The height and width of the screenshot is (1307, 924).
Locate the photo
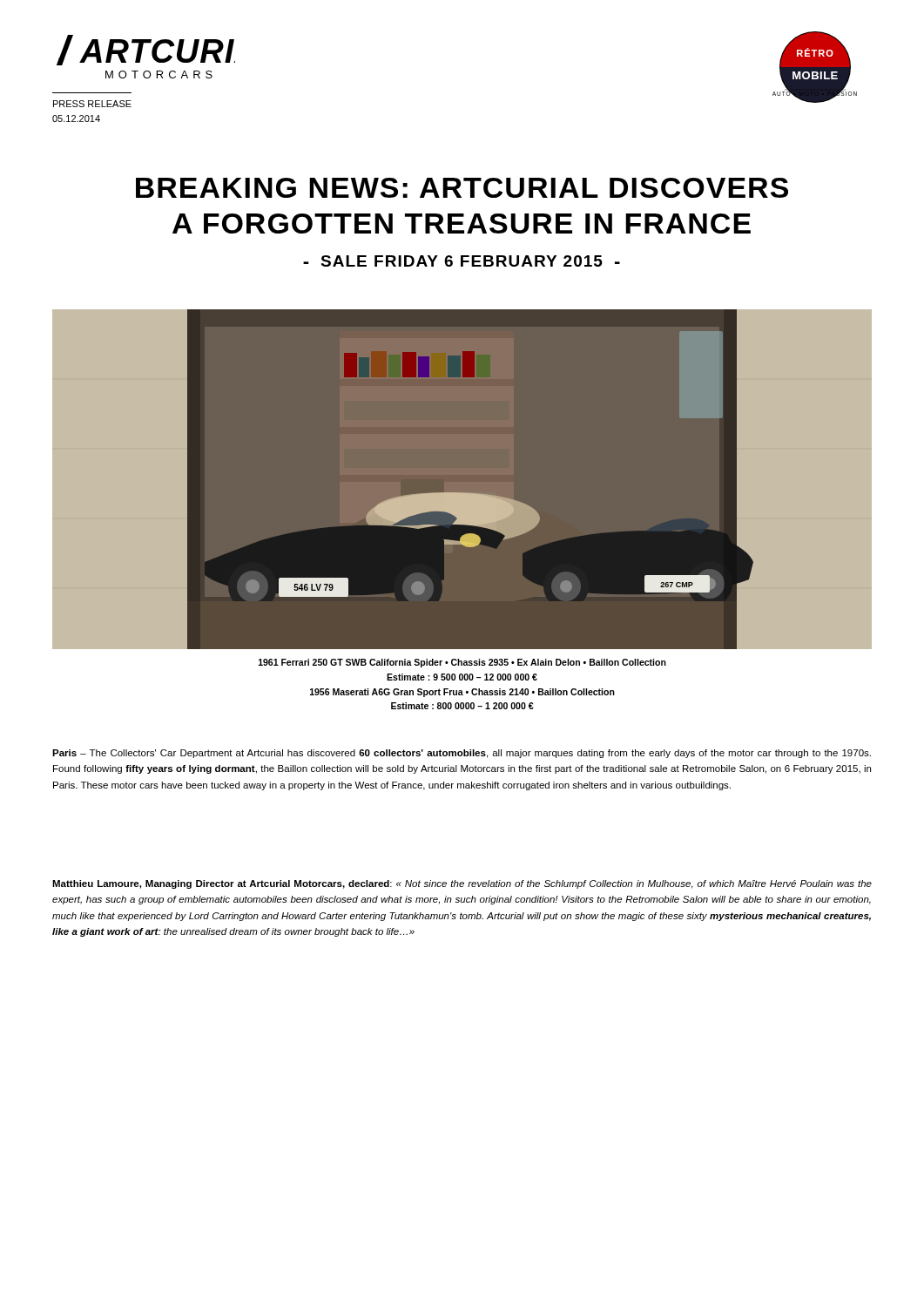point(462,479)
